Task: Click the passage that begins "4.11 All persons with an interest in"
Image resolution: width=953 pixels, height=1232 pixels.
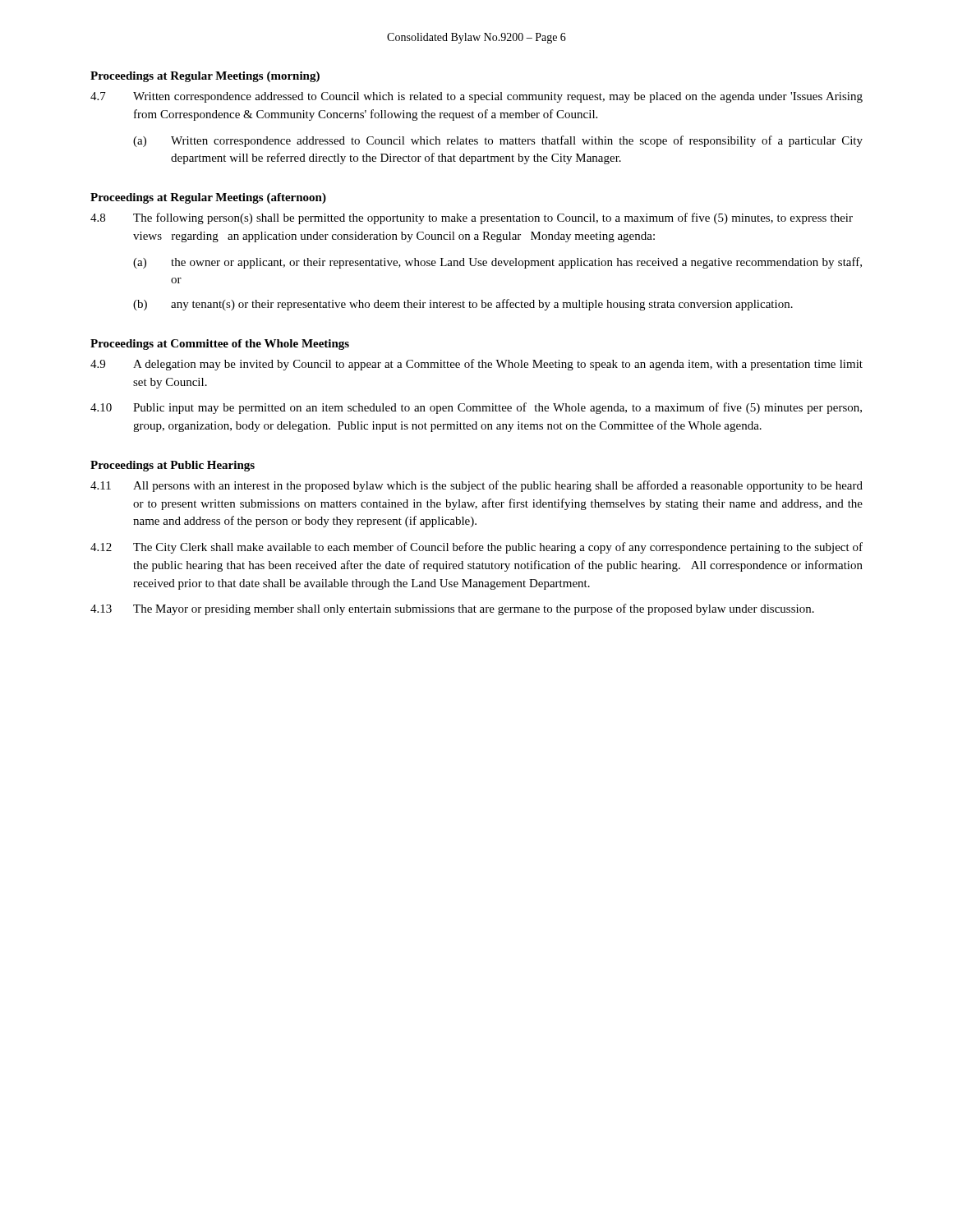Action: tap(476, 504)
